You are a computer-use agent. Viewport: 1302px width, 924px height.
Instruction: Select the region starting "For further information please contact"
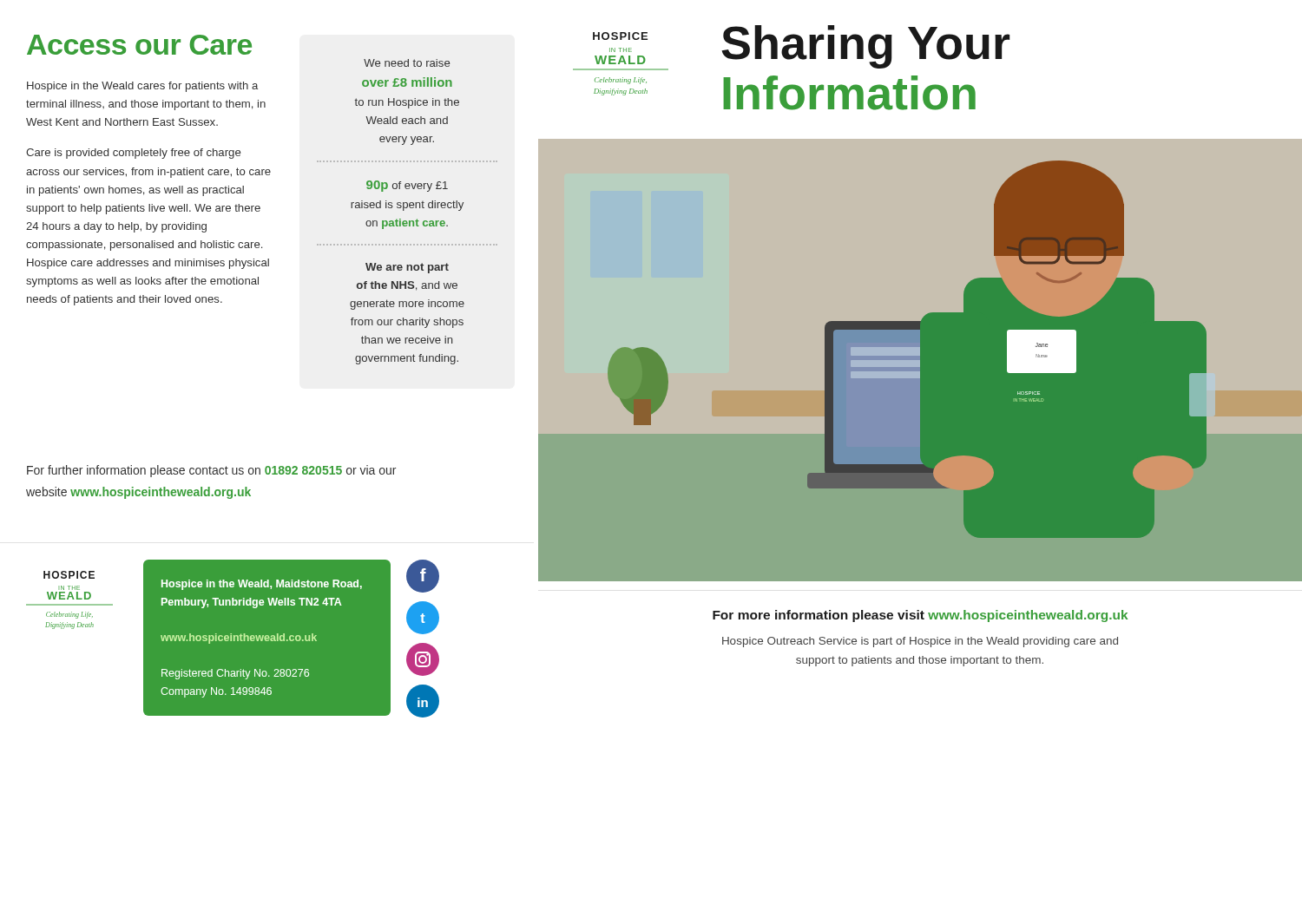(x=211, y=481)
